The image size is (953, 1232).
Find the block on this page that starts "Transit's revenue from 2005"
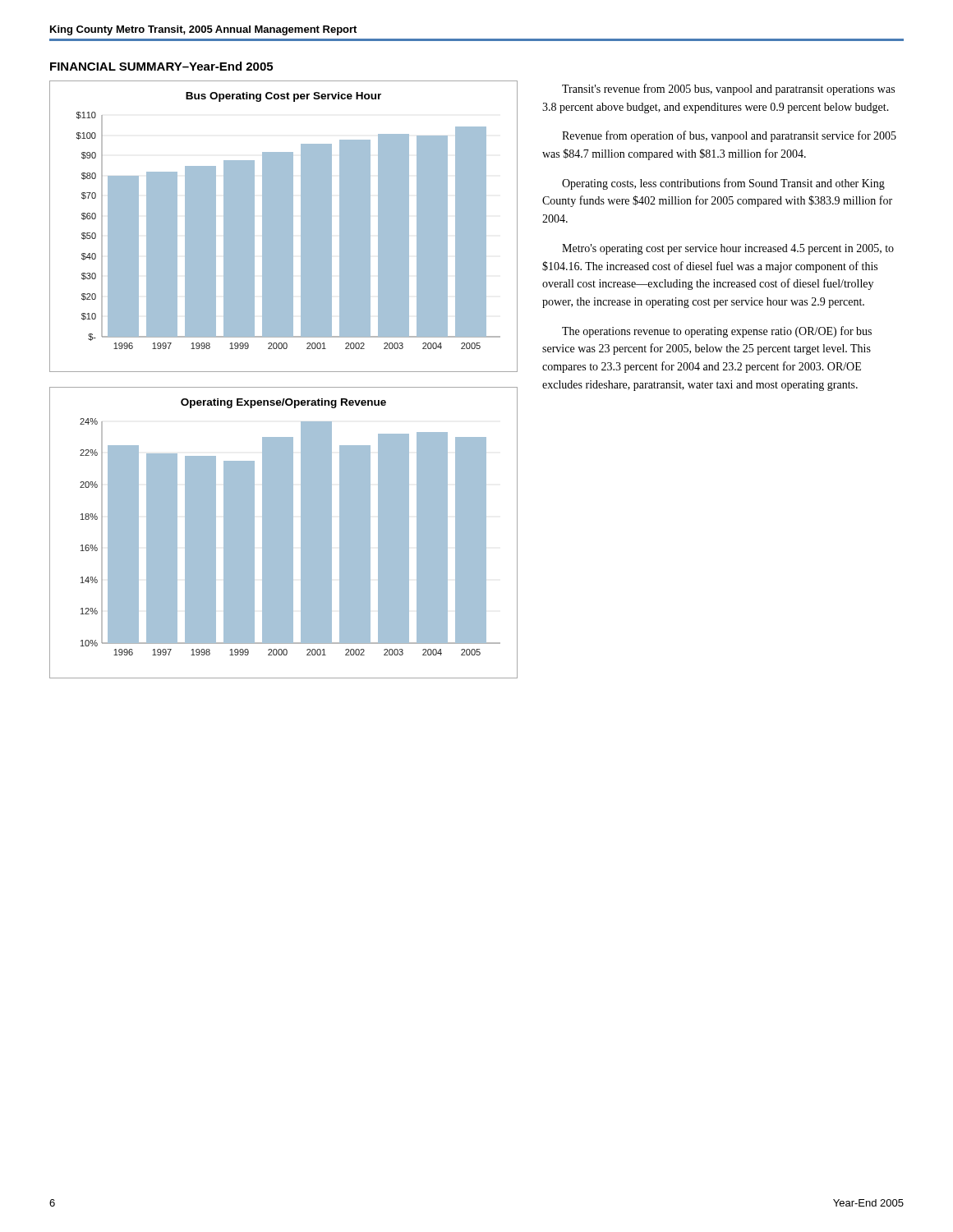point(723,237)
